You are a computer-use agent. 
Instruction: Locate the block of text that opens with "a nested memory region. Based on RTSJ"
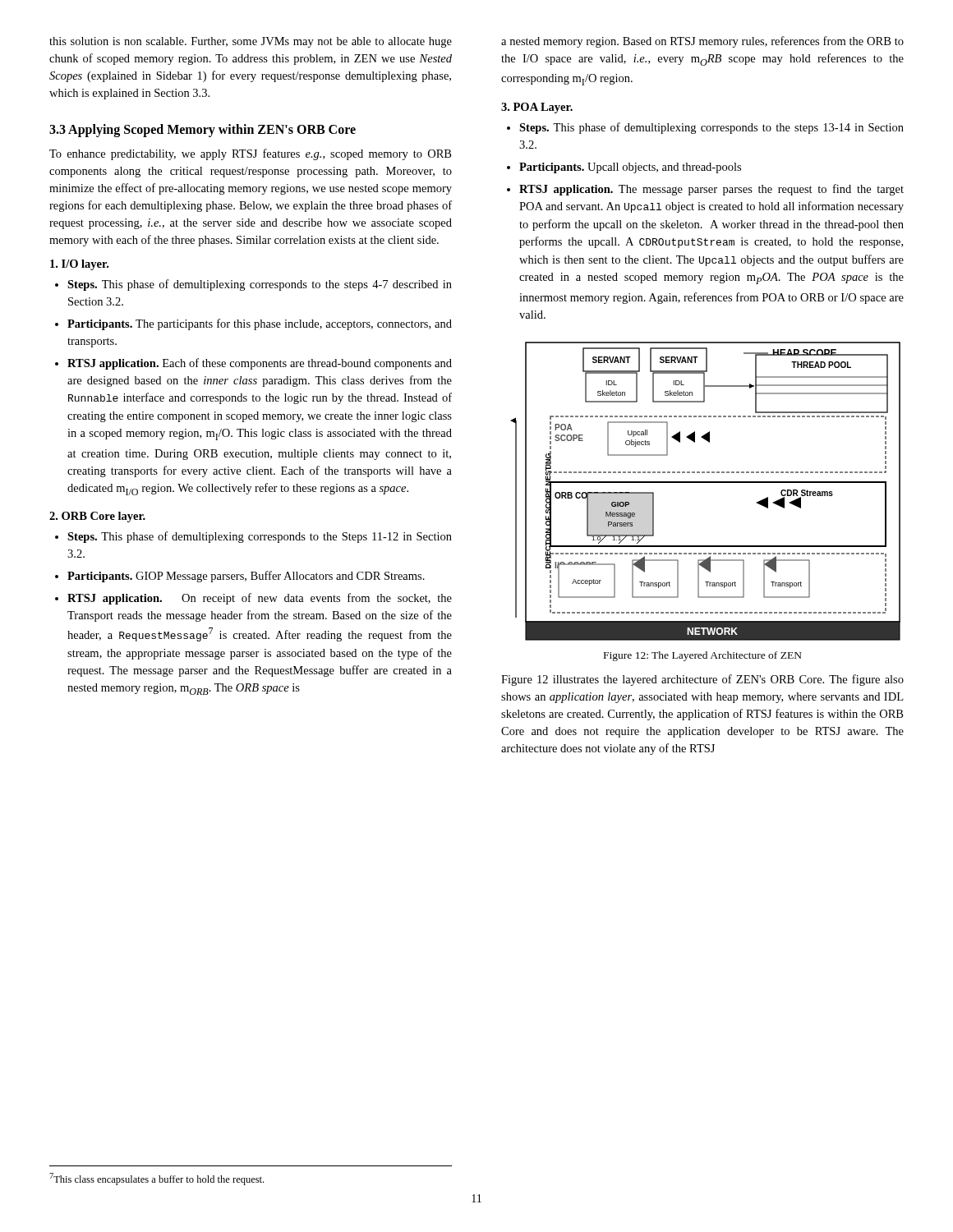(x=702, y=62)
